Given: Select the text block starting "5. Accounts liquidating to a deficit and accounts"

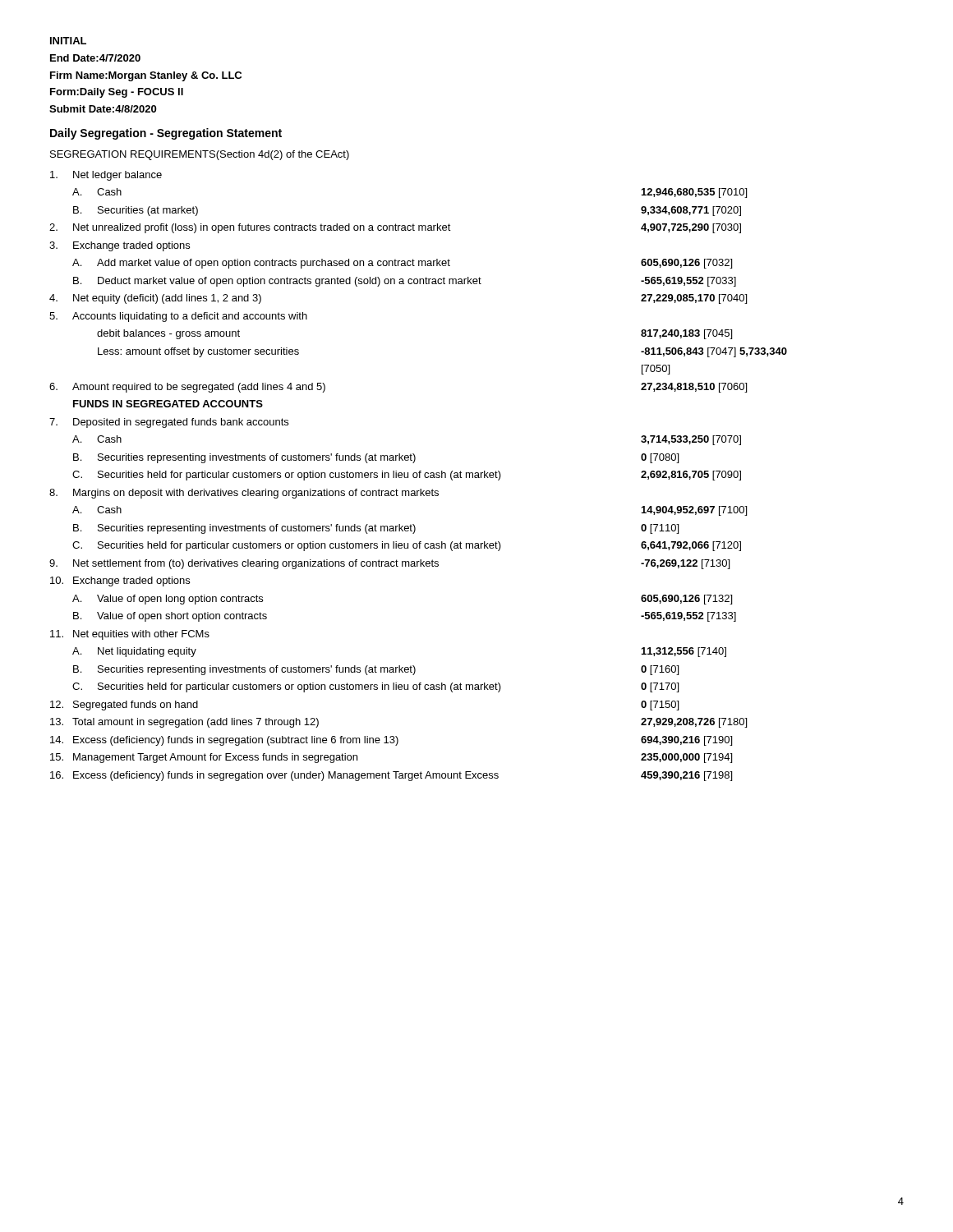Looking at the screenshot, I should click(x=178, y=317).
